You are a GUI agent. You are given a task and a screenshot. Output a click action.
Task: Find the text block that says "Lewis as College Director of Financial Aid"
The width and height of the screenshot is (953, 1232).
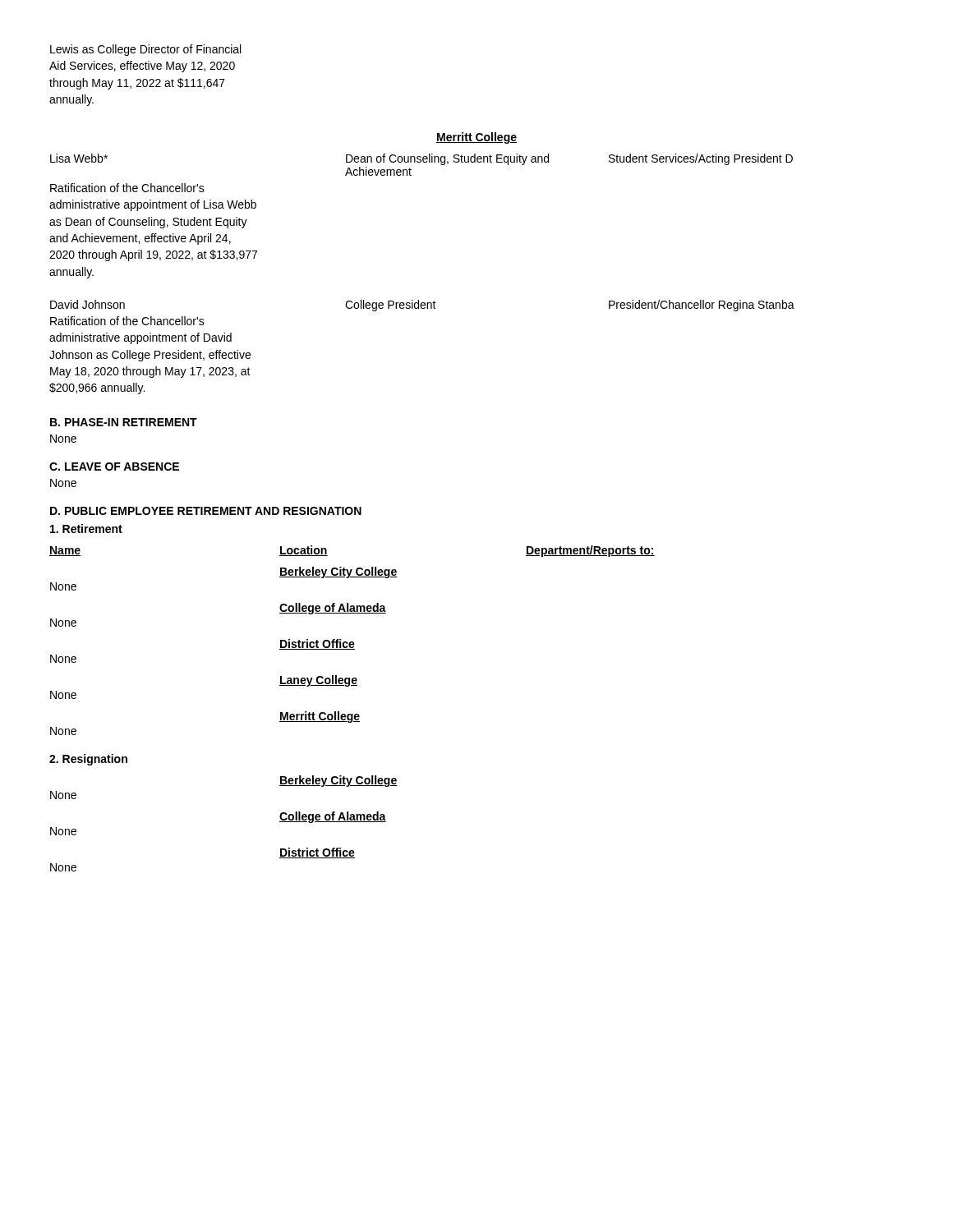pos(145,74)
